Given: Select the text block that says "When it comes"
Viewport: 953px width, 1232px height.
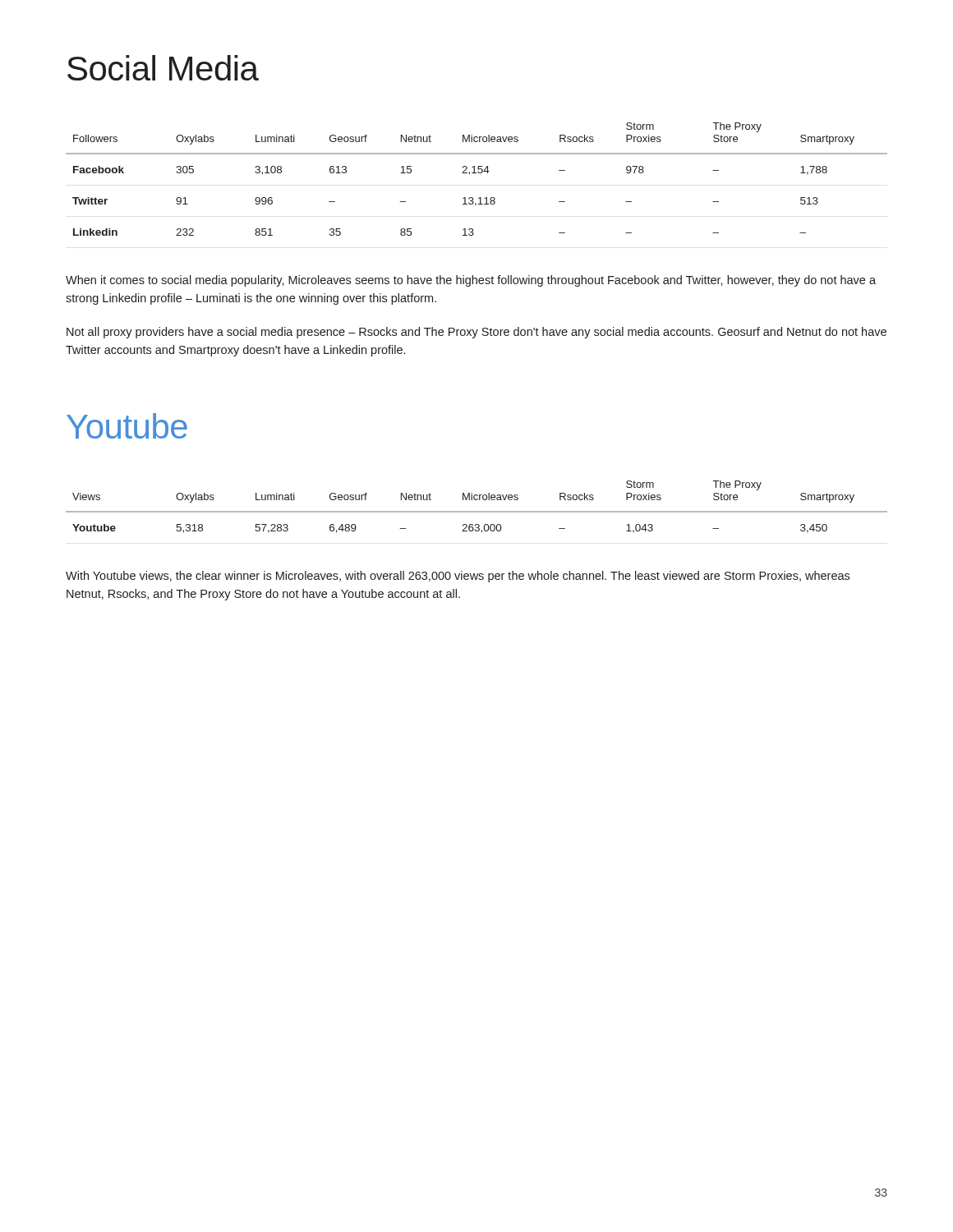Looking at the screenshot, I should point(471,289).
